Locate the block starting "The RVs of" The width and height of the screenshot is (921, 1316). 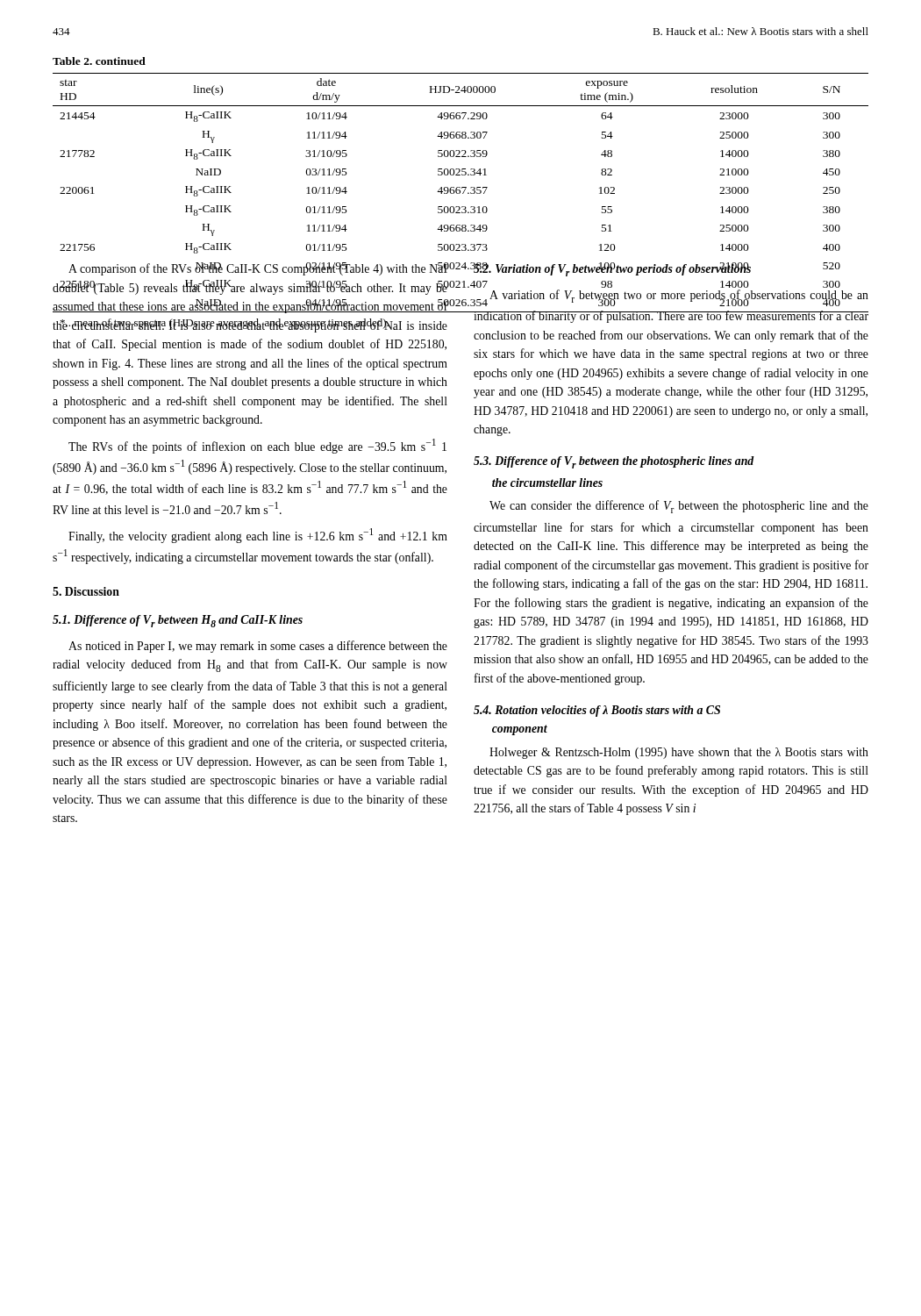pyautogui.click(x=250, y=477)
